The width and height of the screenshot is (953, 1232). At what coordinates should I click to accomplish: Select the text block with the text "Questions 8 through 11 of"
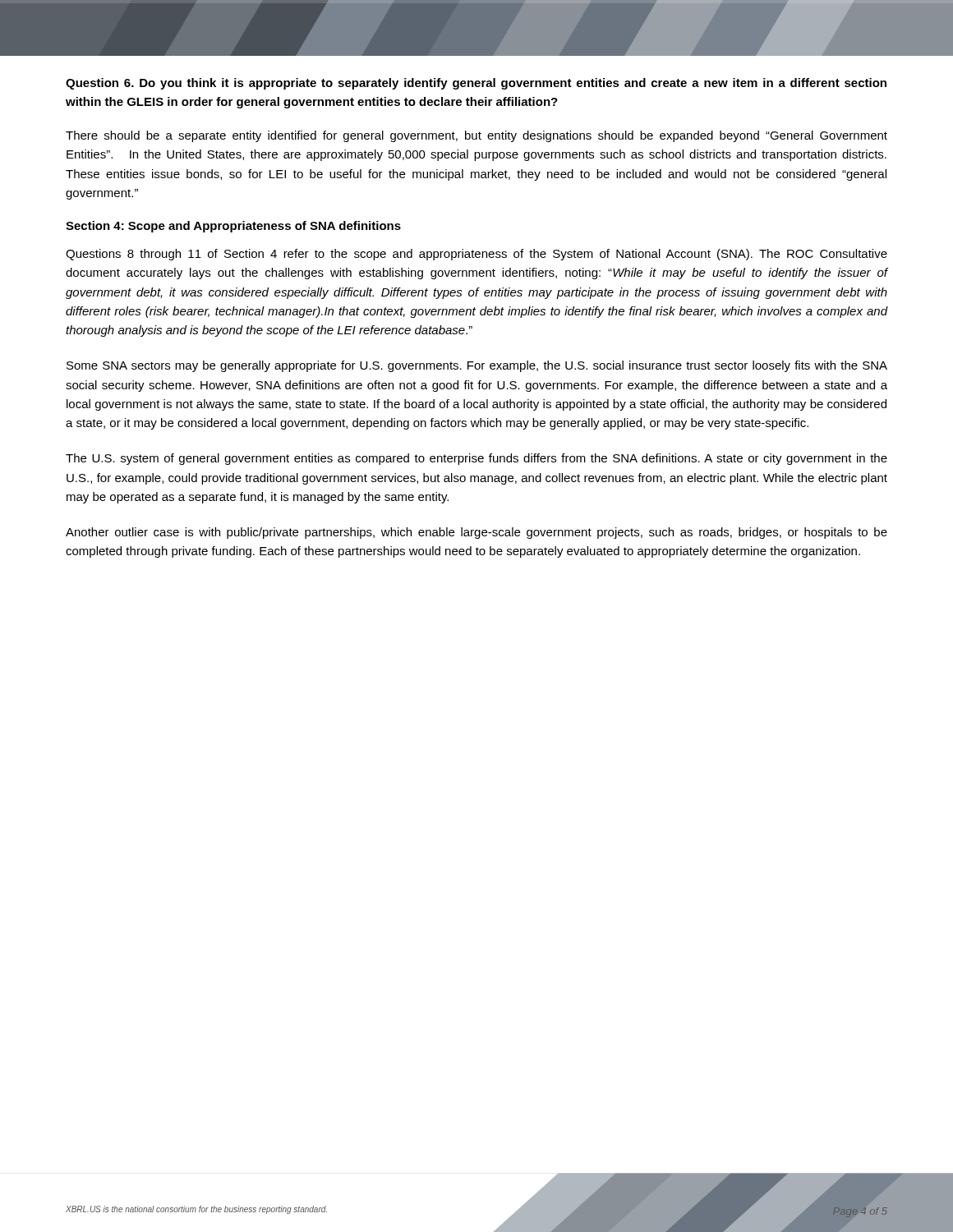coord(476,292)
